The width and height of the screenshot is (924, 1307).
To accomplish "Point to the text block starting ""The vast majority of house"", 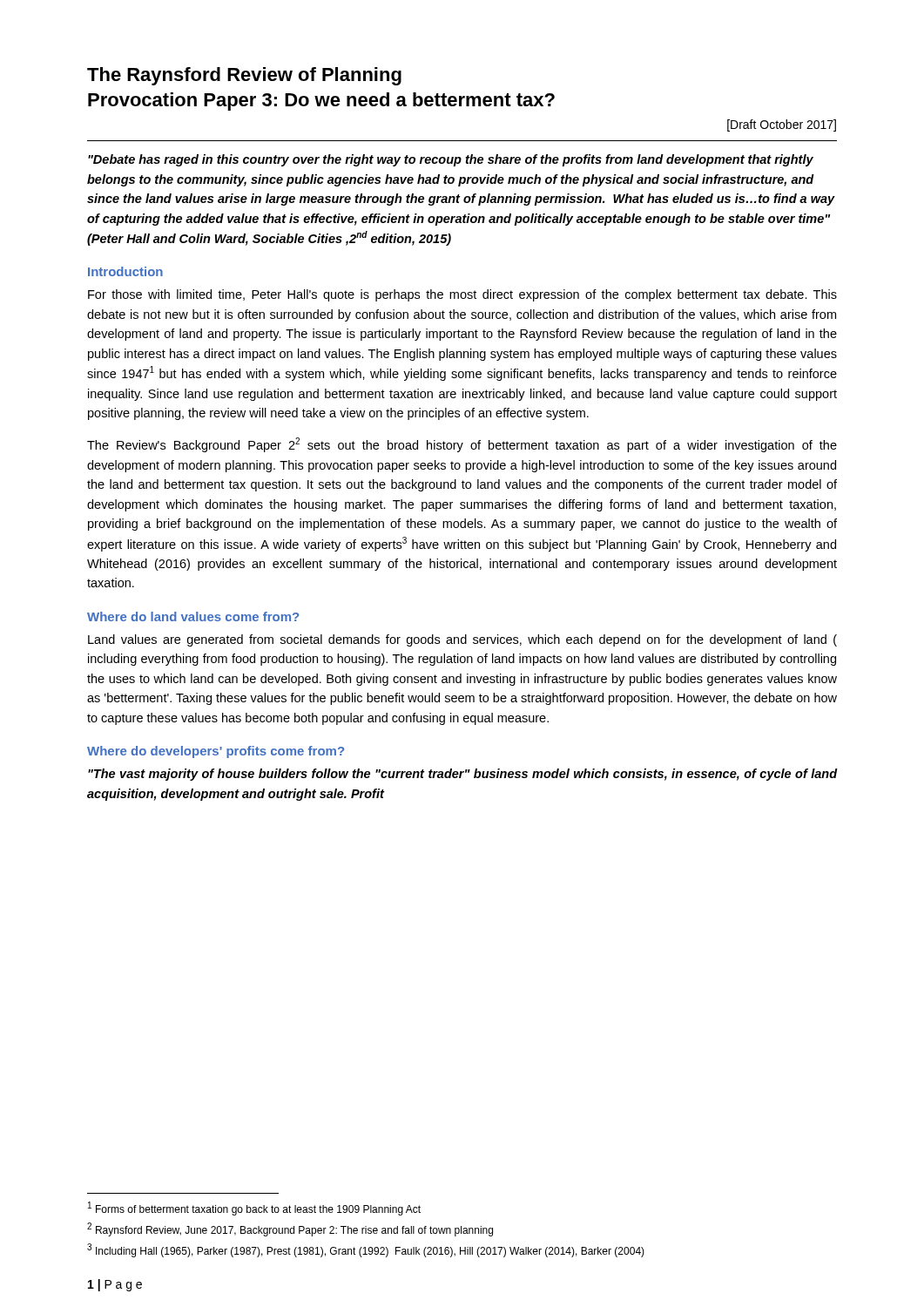I will click(x=462, y=784).
